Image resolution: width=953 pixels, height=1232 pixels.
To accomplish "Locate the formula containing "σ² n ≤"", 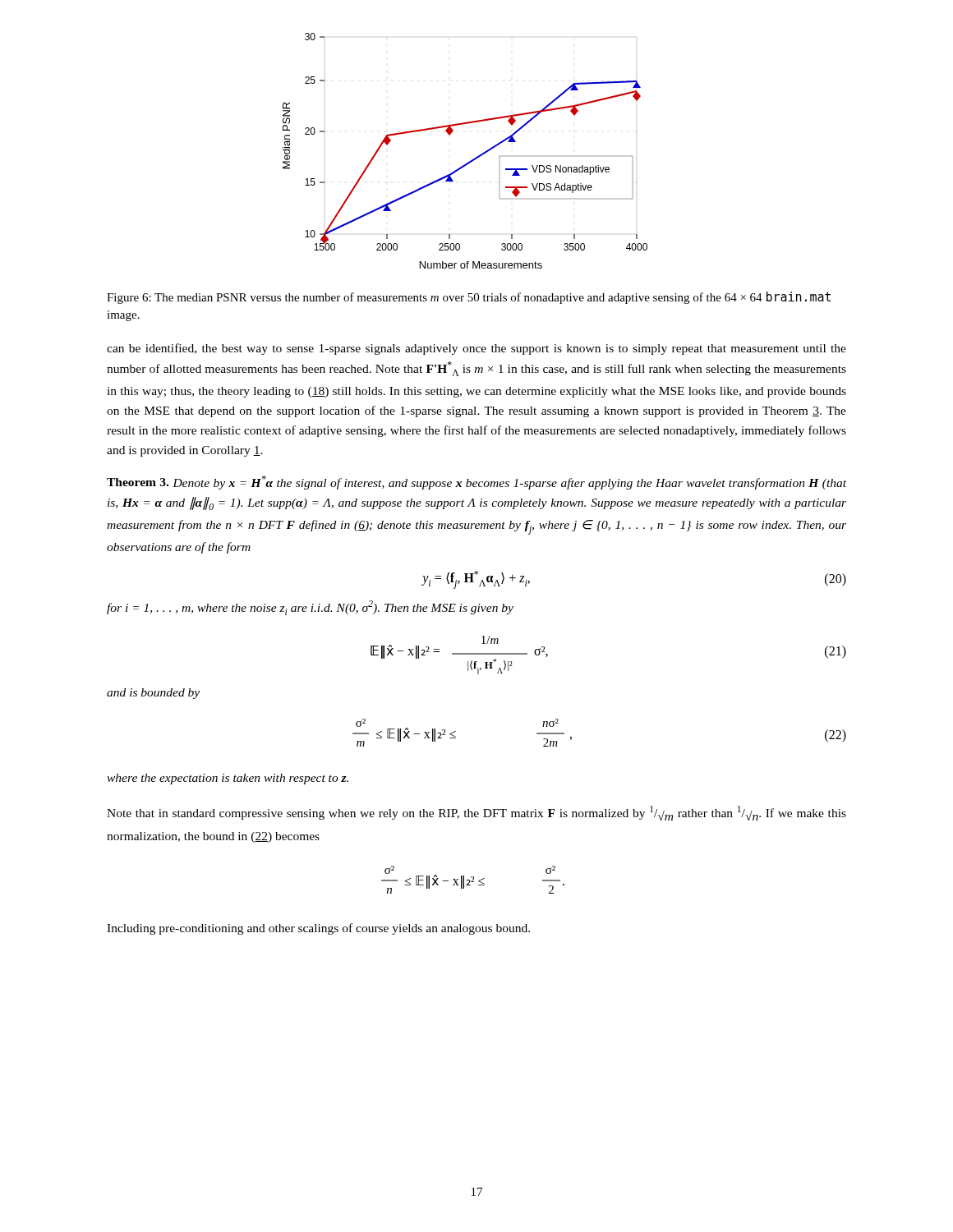I will [476, 882].
